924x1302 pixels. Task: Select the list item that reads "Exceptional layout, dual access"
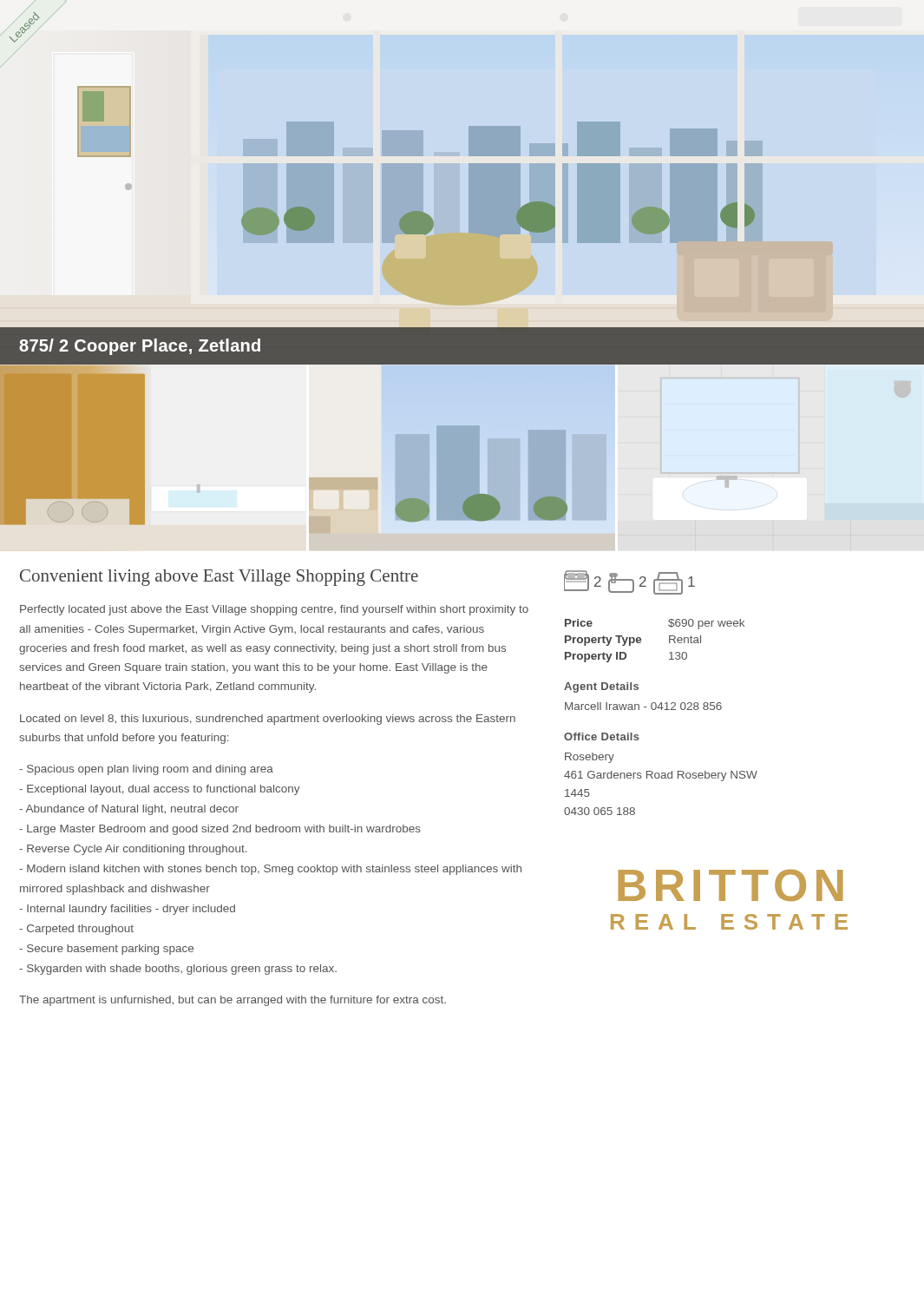coord(159,789)
